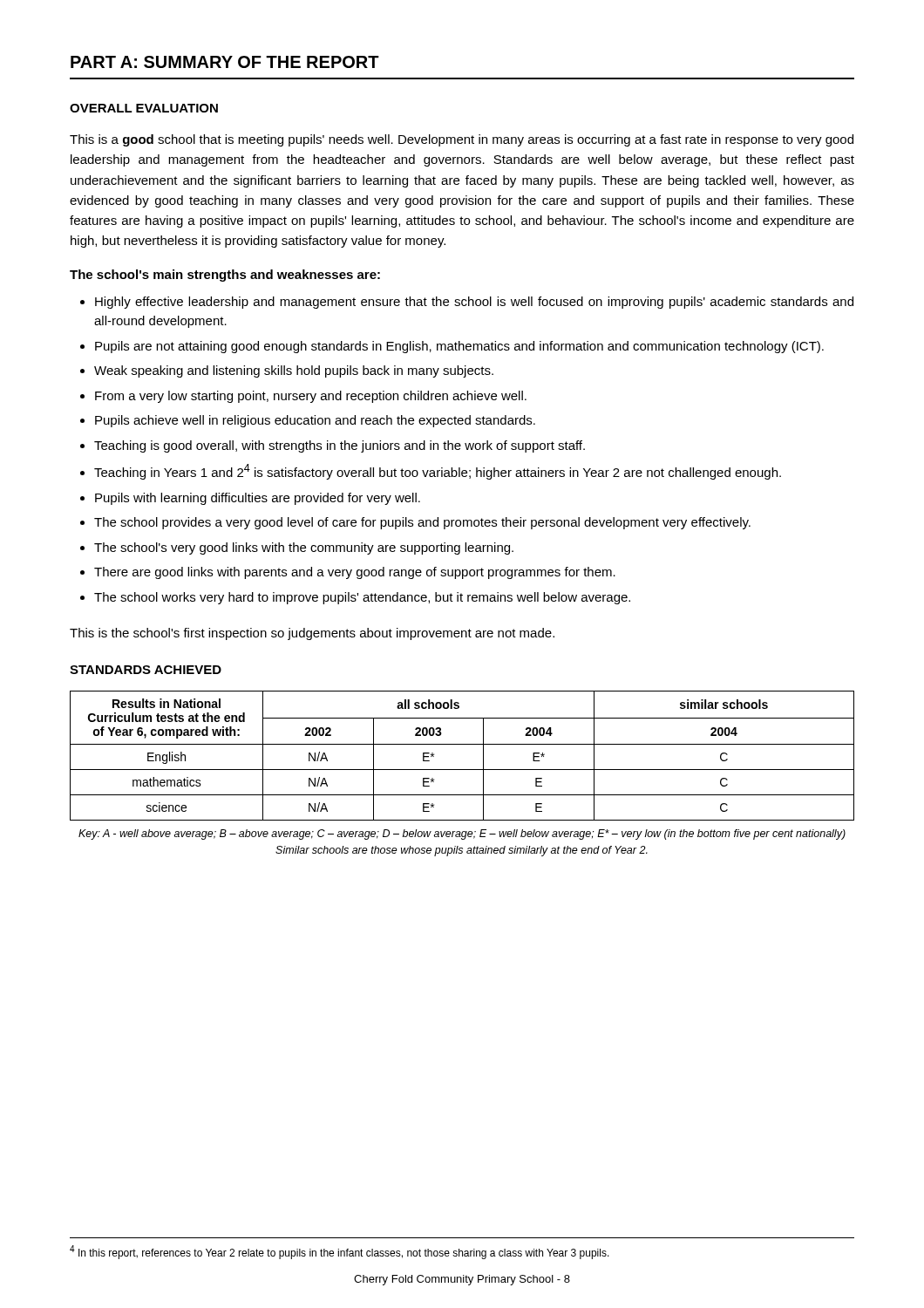This screenshot has width=924, height=1308.
Task: Point to the region starting "This is the school's first inspection so"
Action: [x=462, y=633]
